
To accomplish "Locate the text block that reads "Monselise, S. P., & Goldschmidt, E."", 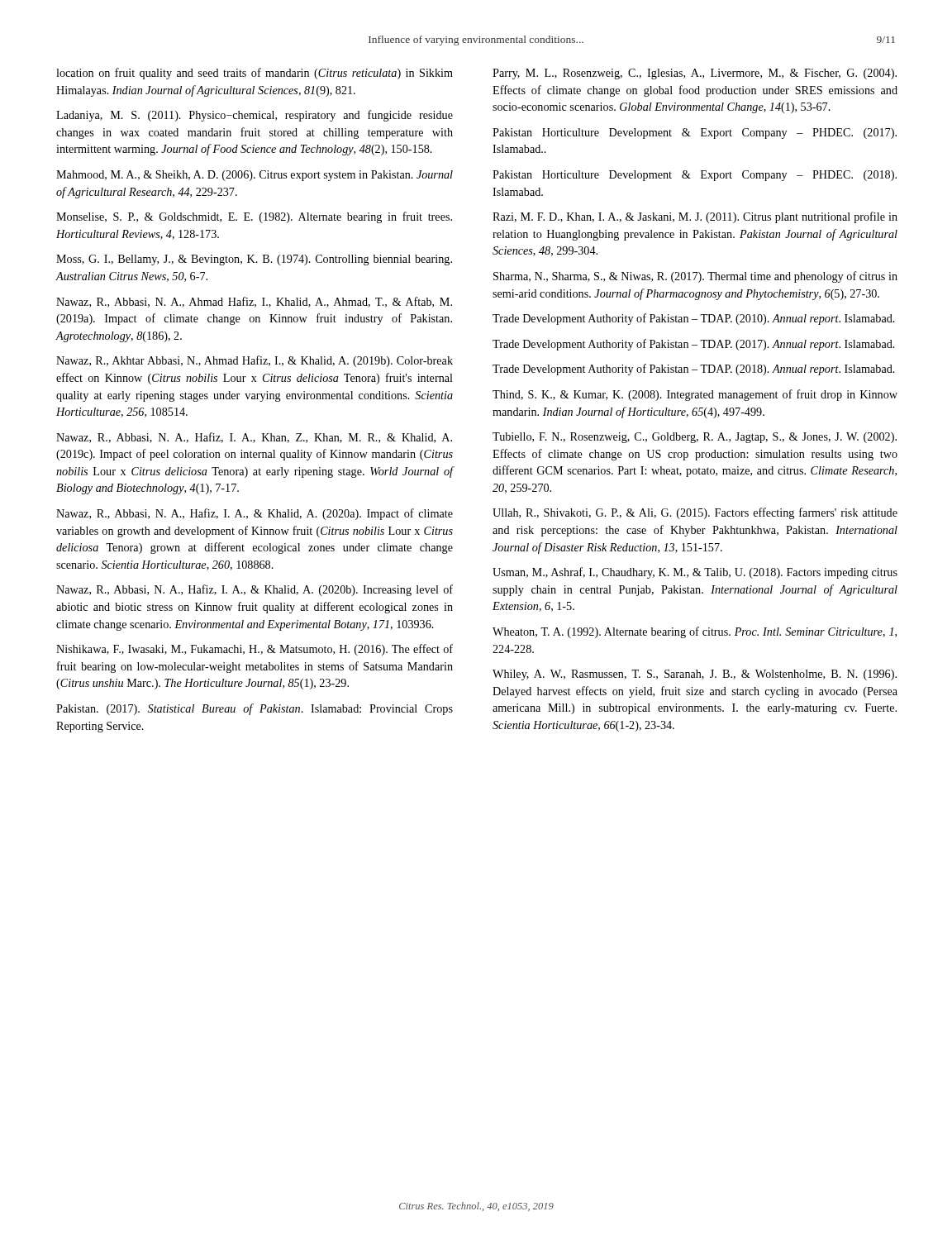I will point(255,225).
